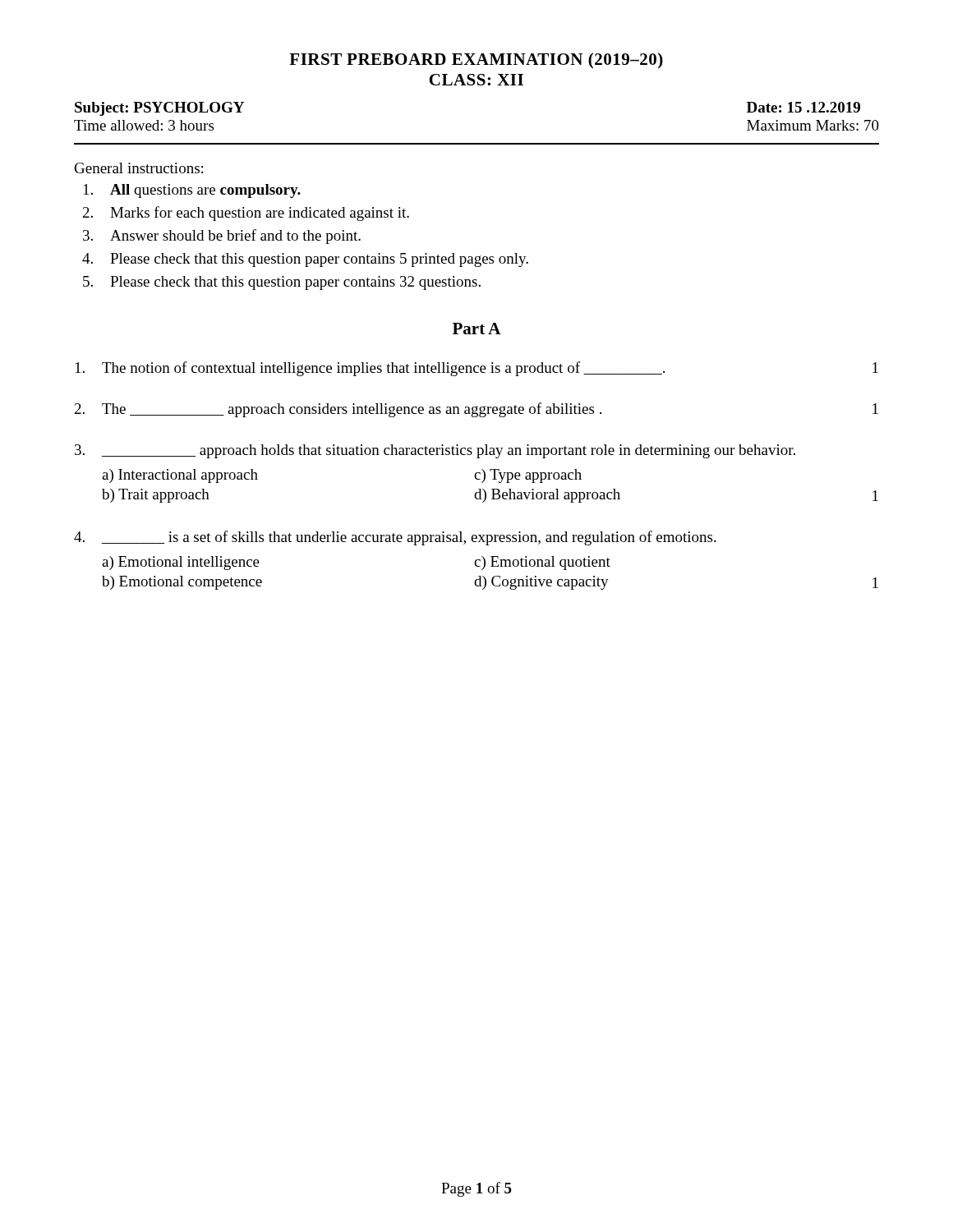Find the text block that says "The ____________ approach considers intelligence as an aggregate"

476,409
